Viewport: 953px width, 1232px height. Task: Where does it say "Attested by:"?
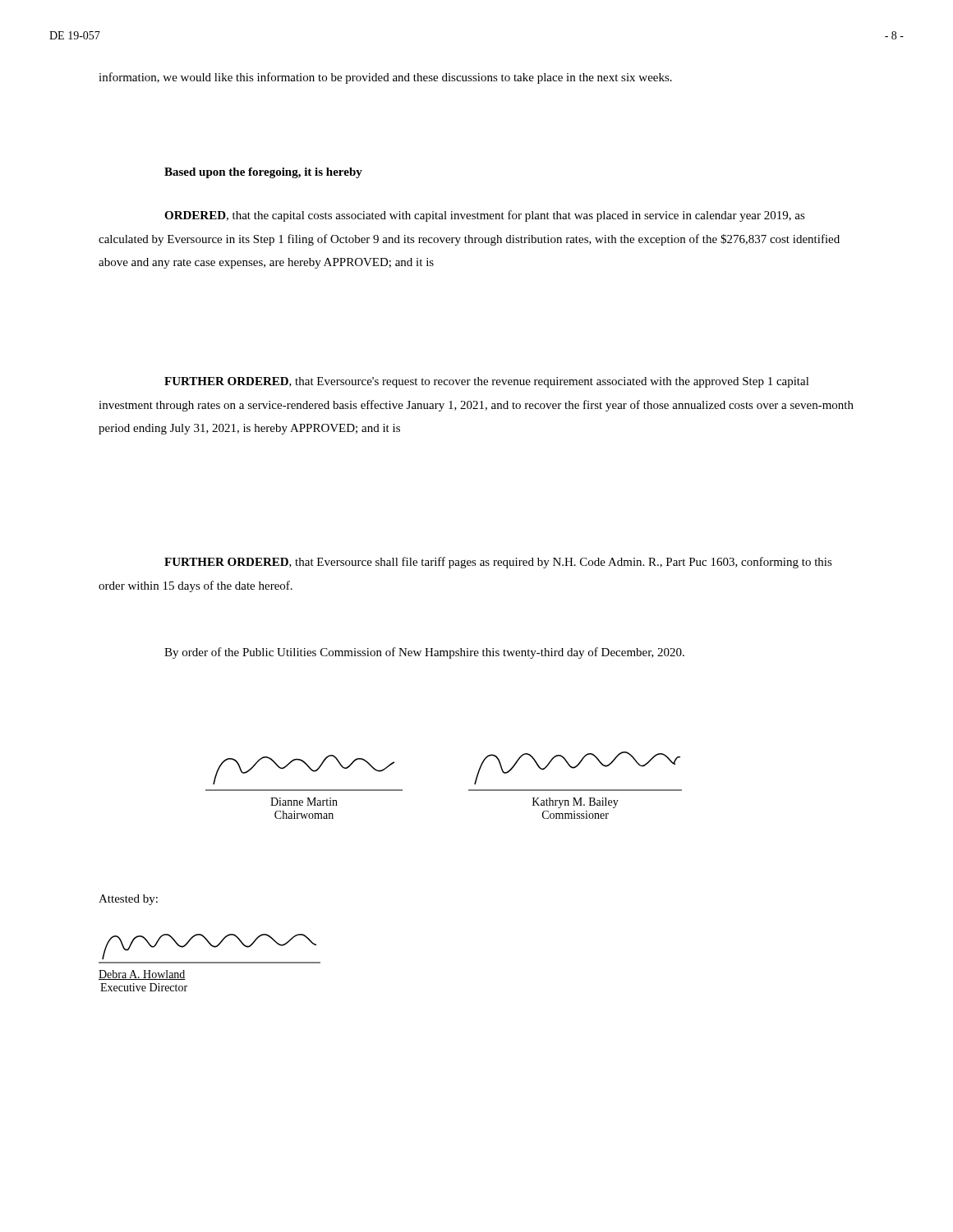pos(129,899)
